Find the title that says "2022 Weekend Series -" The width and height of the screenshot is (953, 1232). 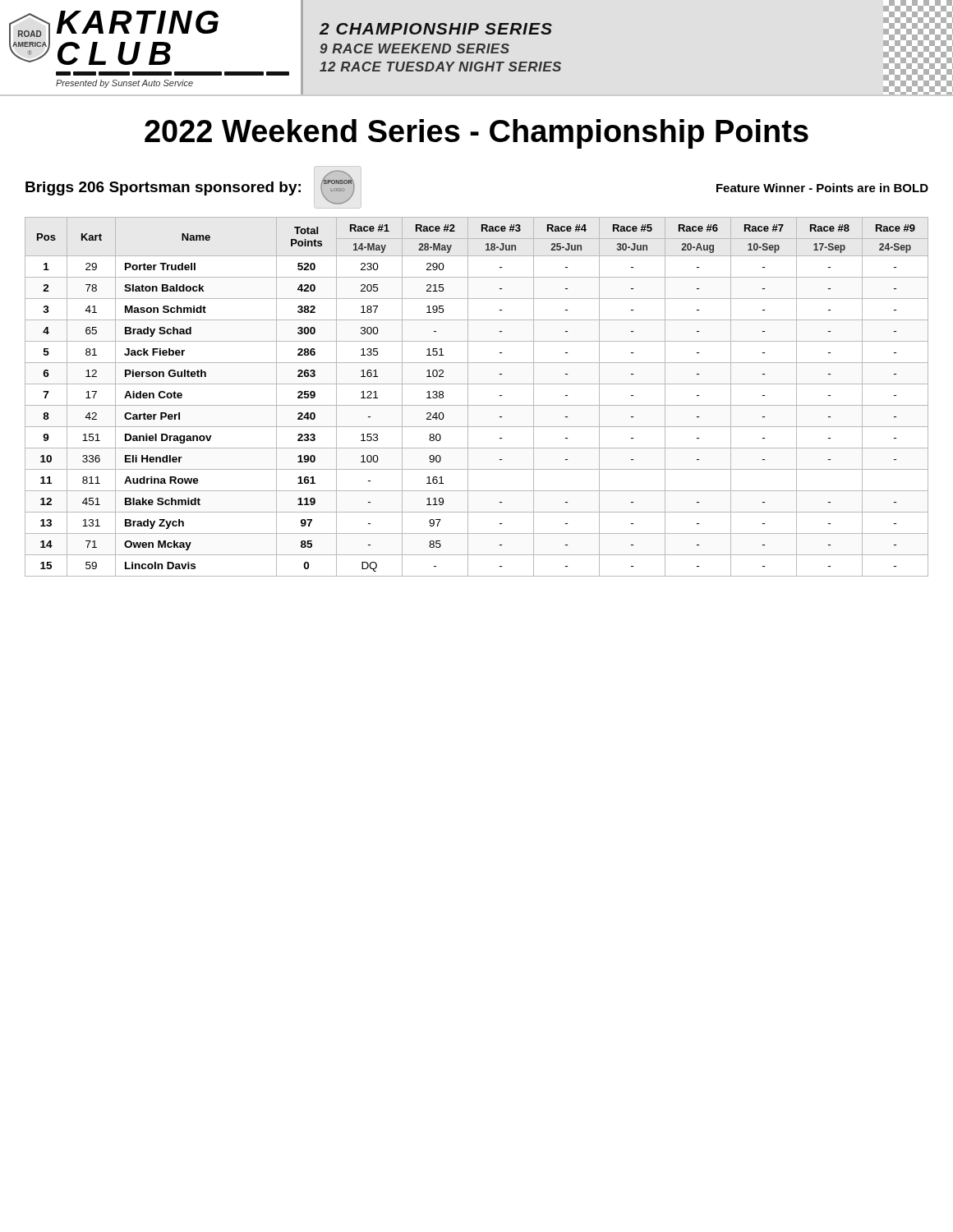[x=476, y=131]
